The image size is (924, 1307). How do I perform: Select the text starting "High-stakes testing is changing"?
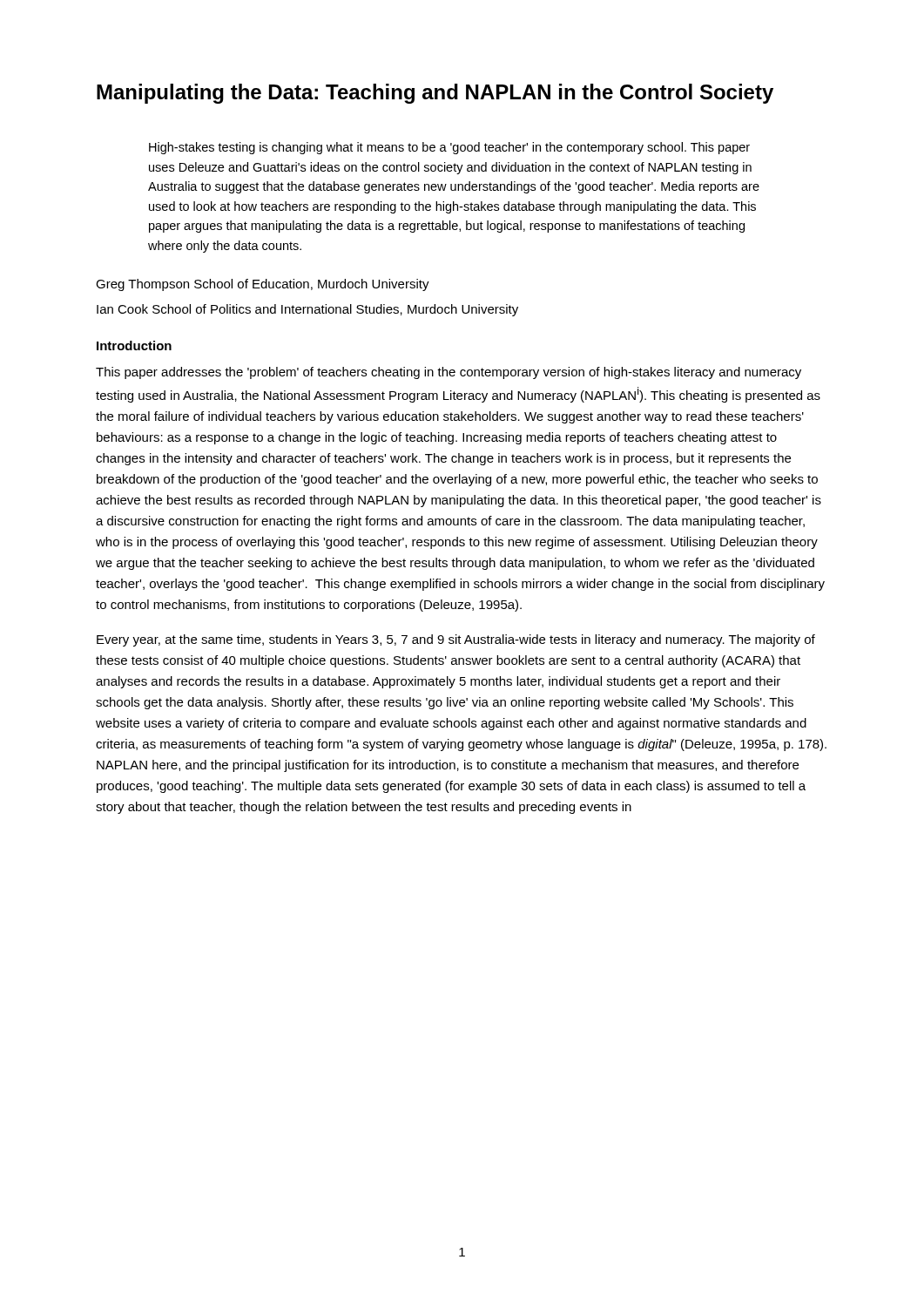point(454,197)
